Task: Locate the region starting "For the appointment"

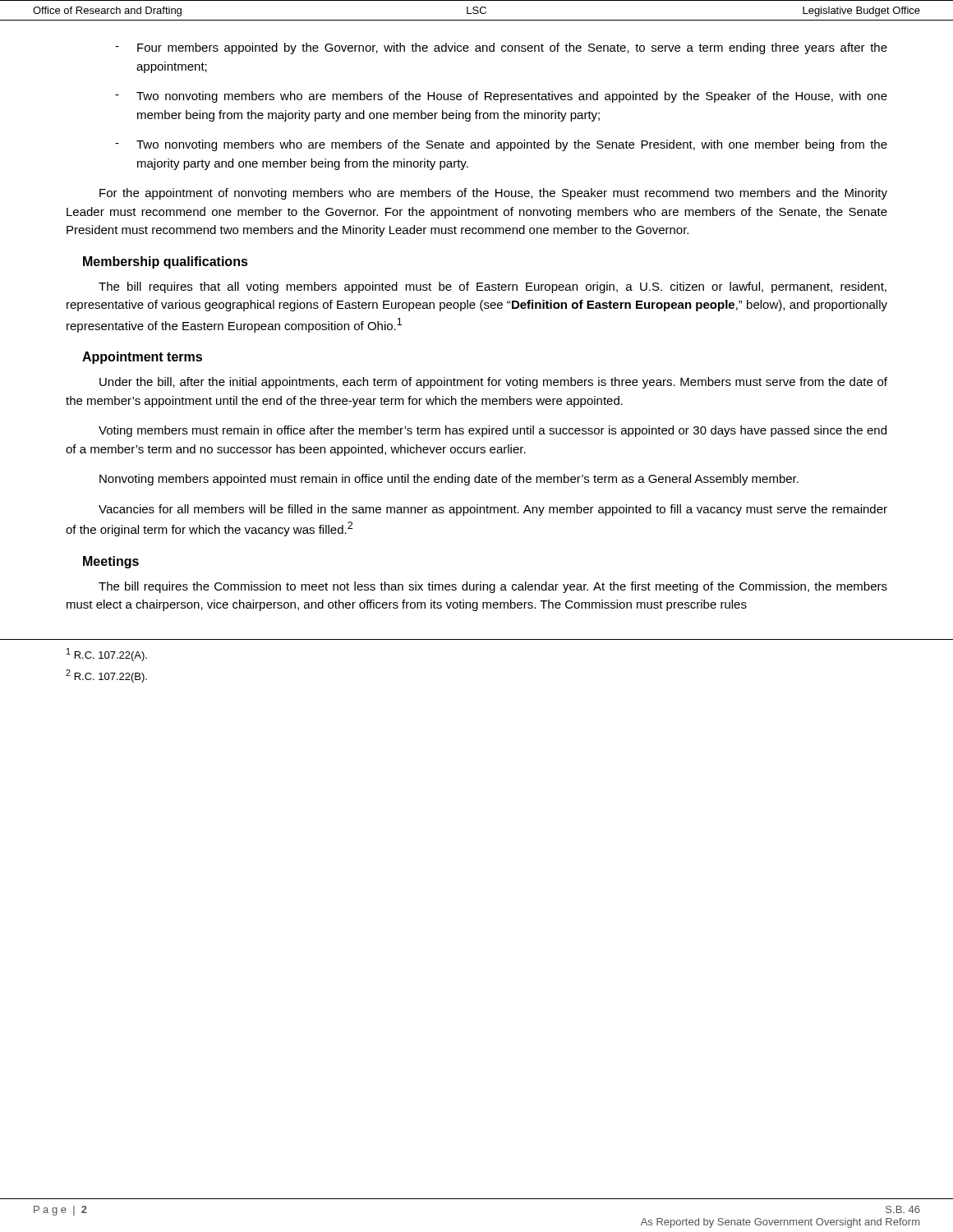Action: tap(476, 211)
